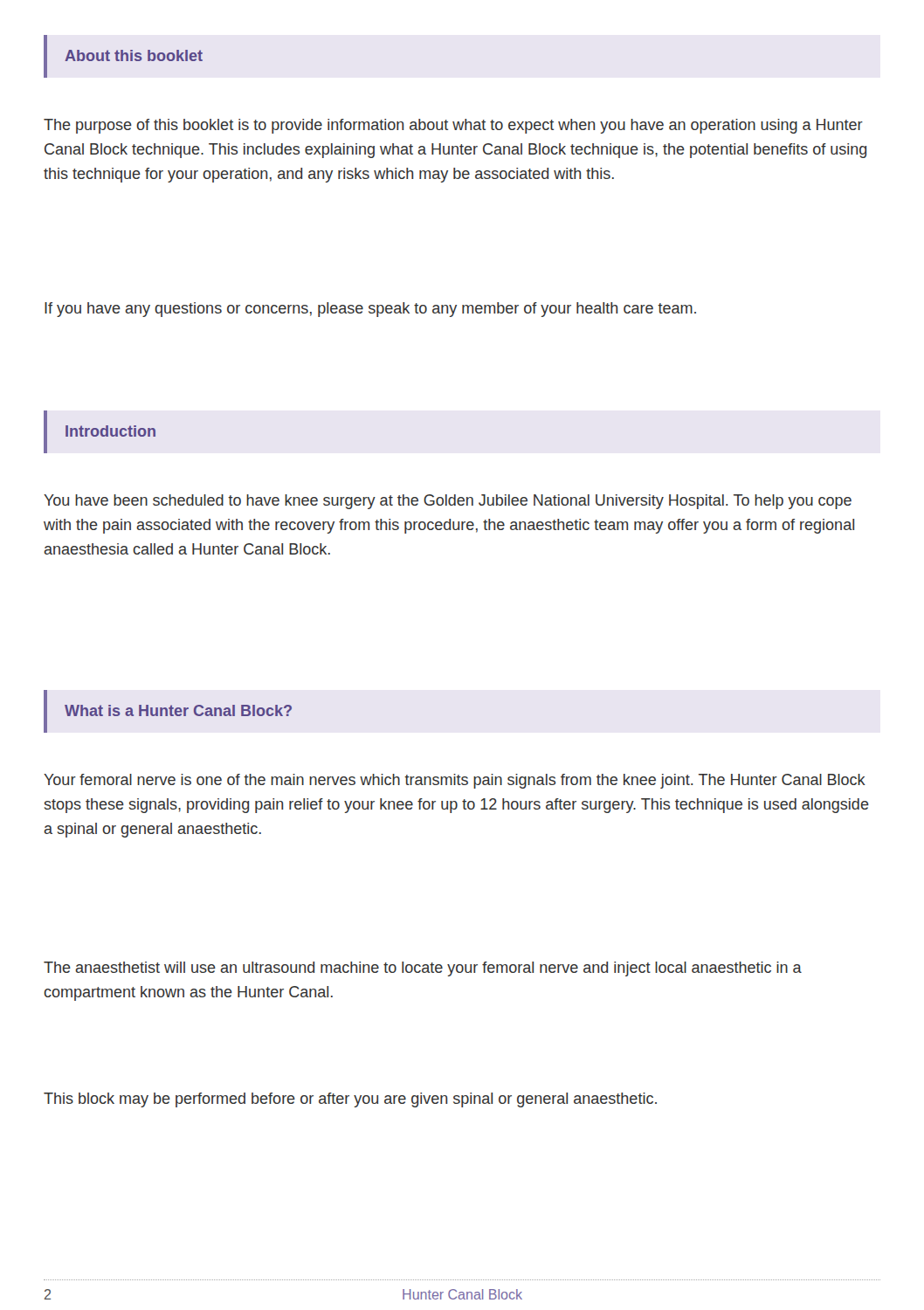Screen dimensions: 1310x924
Task: Find the element starting "Your femoral nerve is one"
Action: [462, 805]
